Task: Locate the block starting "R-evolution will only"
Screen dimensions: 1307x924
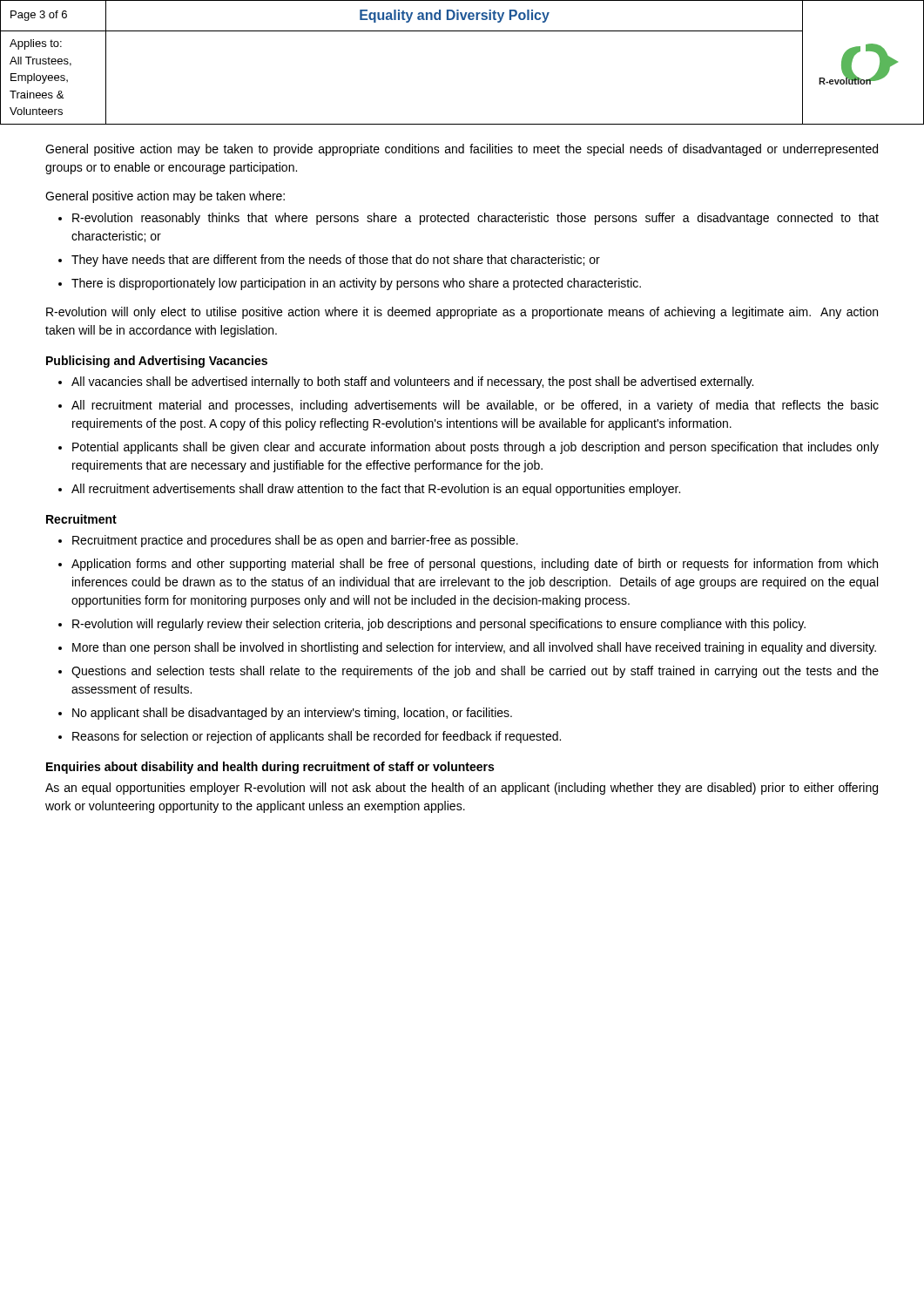Action: [x=462, y=321]
